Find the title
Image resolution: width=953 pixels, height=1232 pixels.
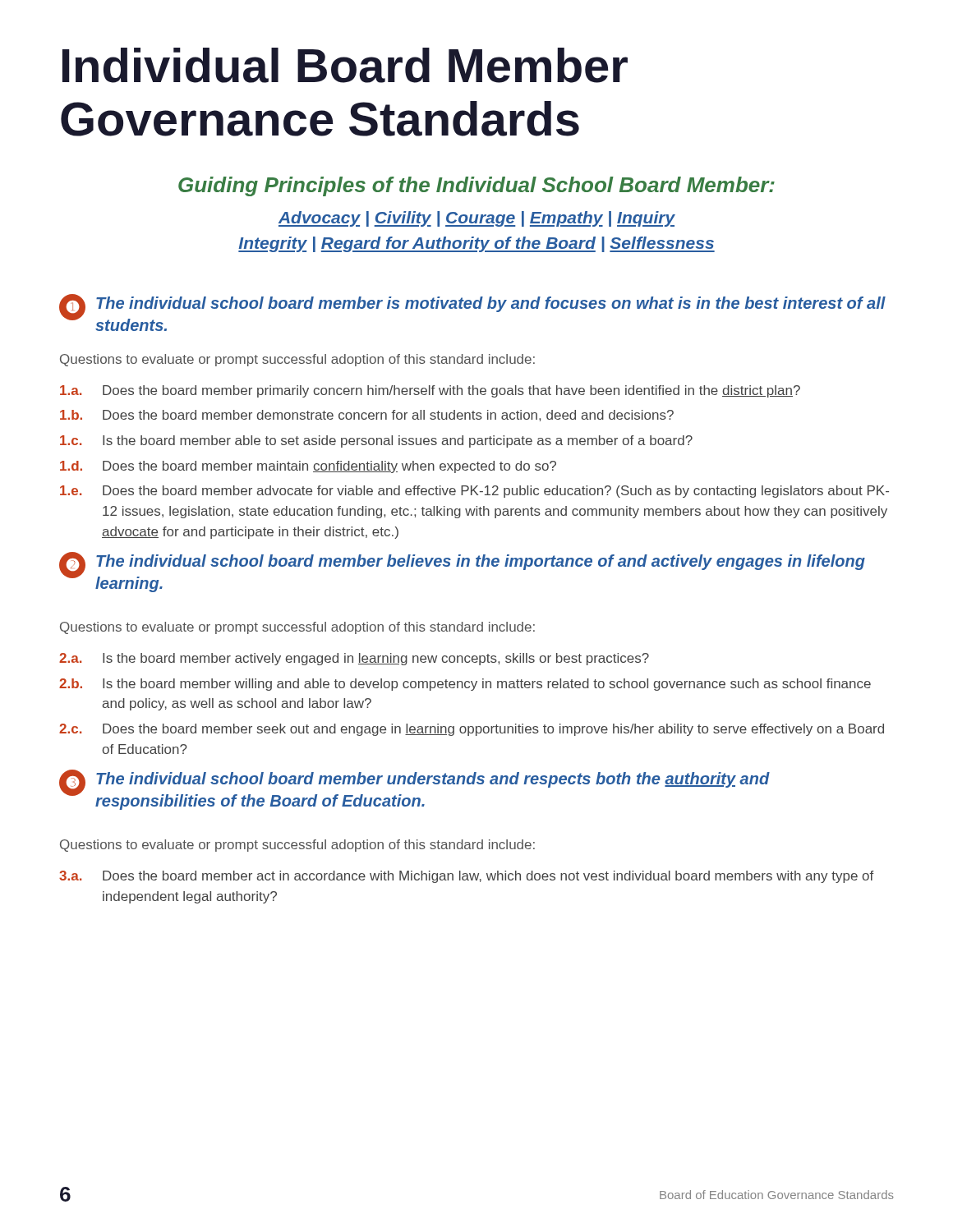pyautogui.click(x=476, y=93)
